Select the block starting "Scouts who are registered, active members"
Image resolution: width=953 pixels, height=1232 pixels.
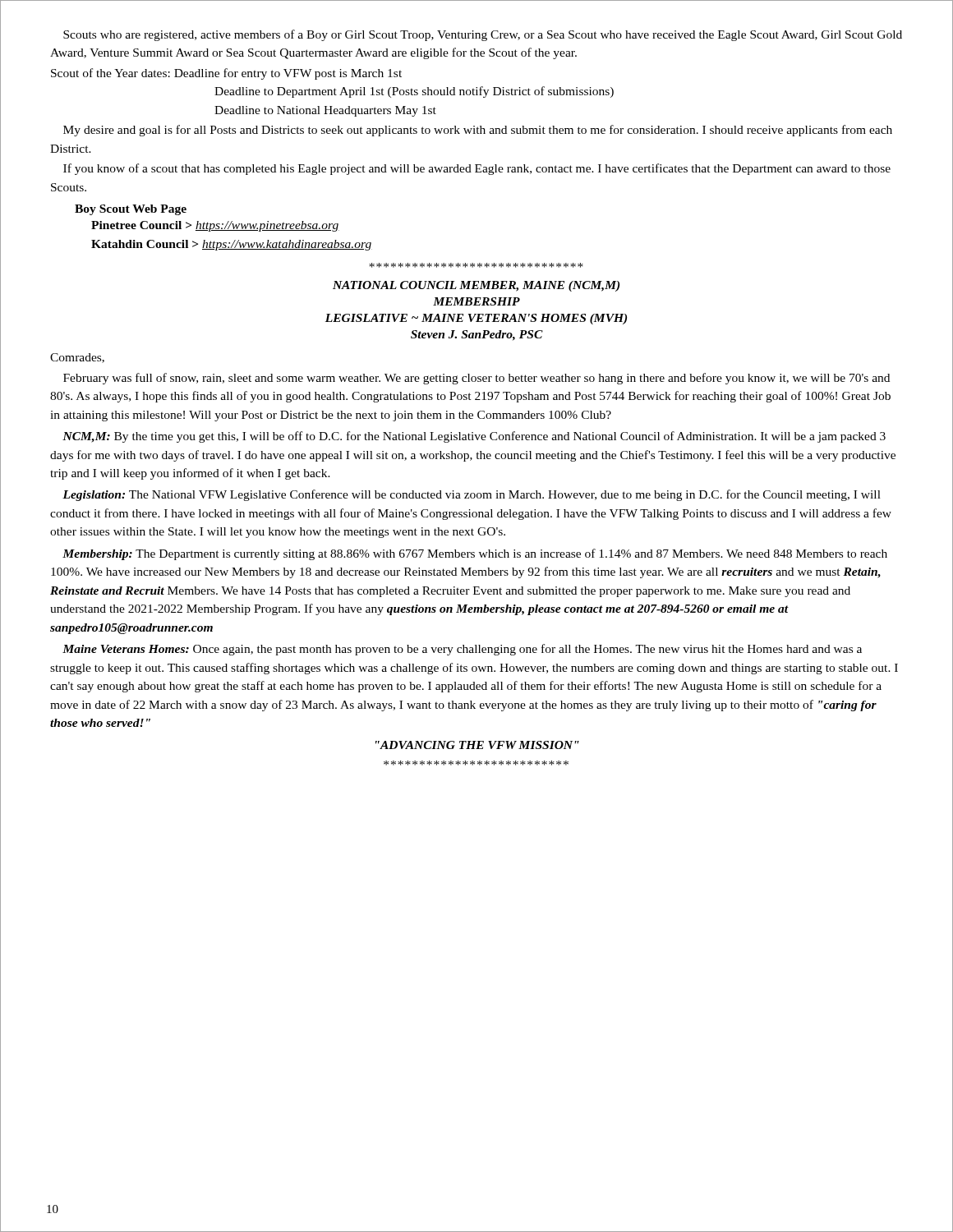[x=476, y=43]
